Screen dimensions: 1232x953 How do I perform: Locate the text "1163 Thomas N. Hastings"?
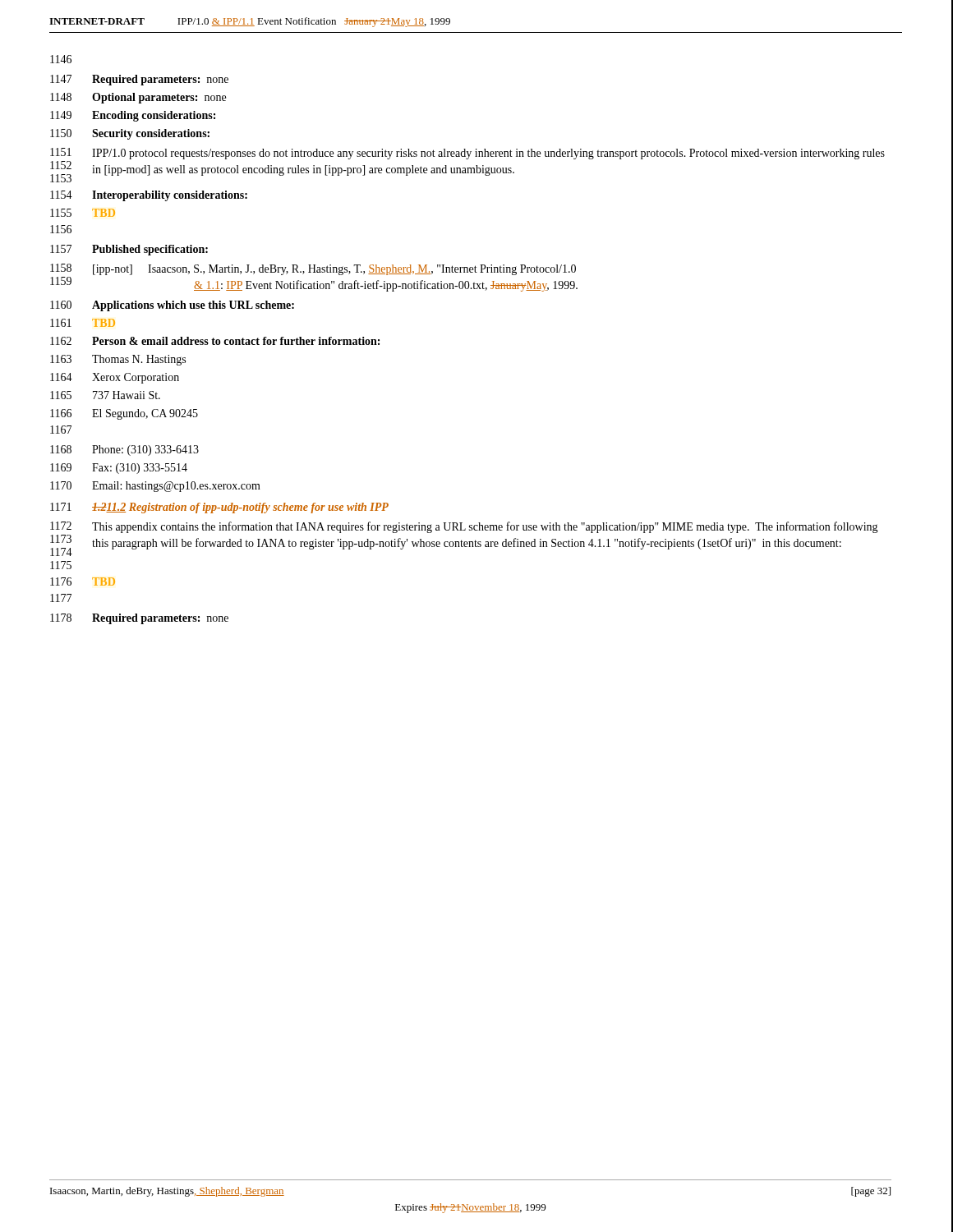tap(118, 360)
